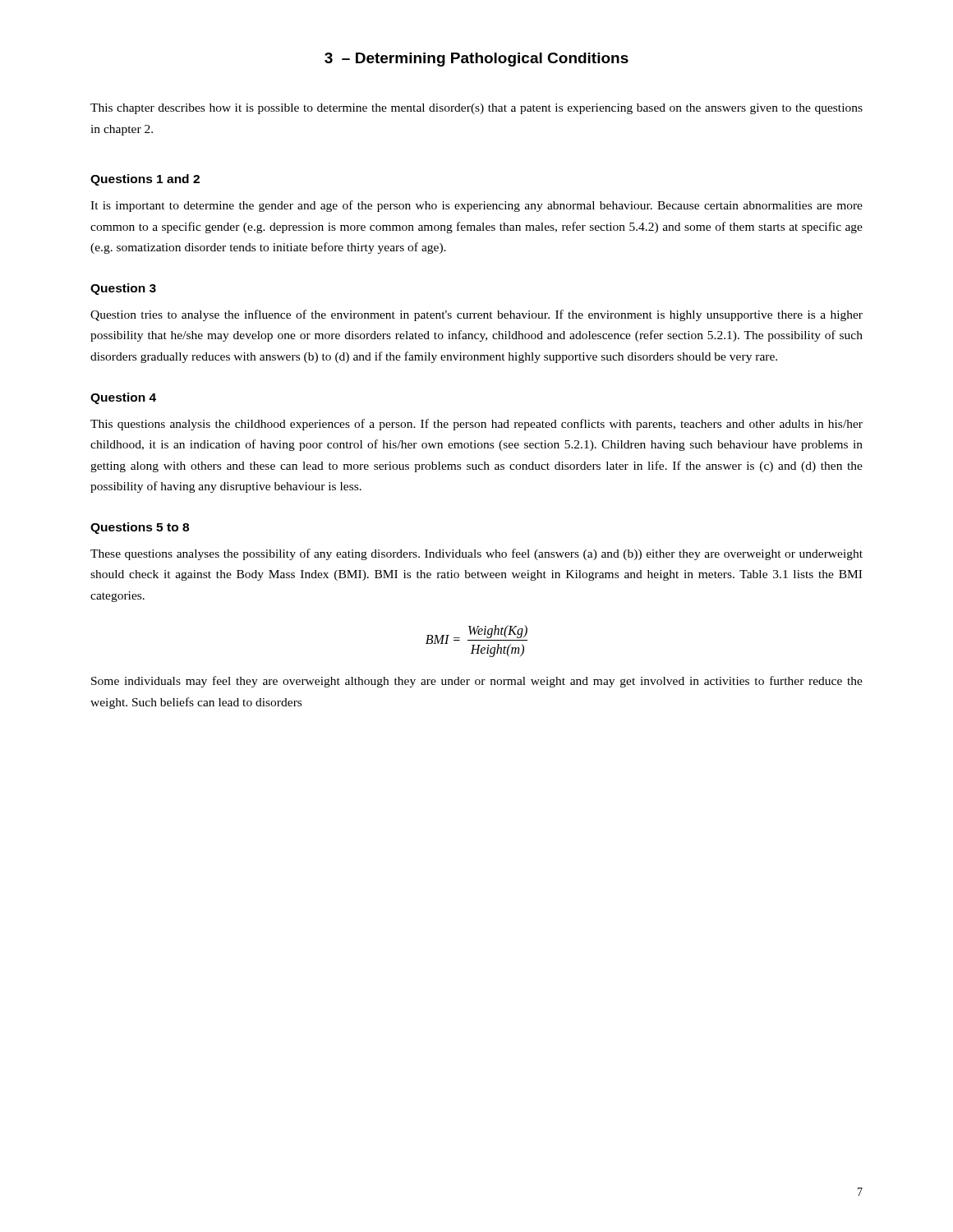Click the passage that begins "These questions analyses the possibility"
The width and height of the screenshot is (953, 1232).
pos(476,574)
